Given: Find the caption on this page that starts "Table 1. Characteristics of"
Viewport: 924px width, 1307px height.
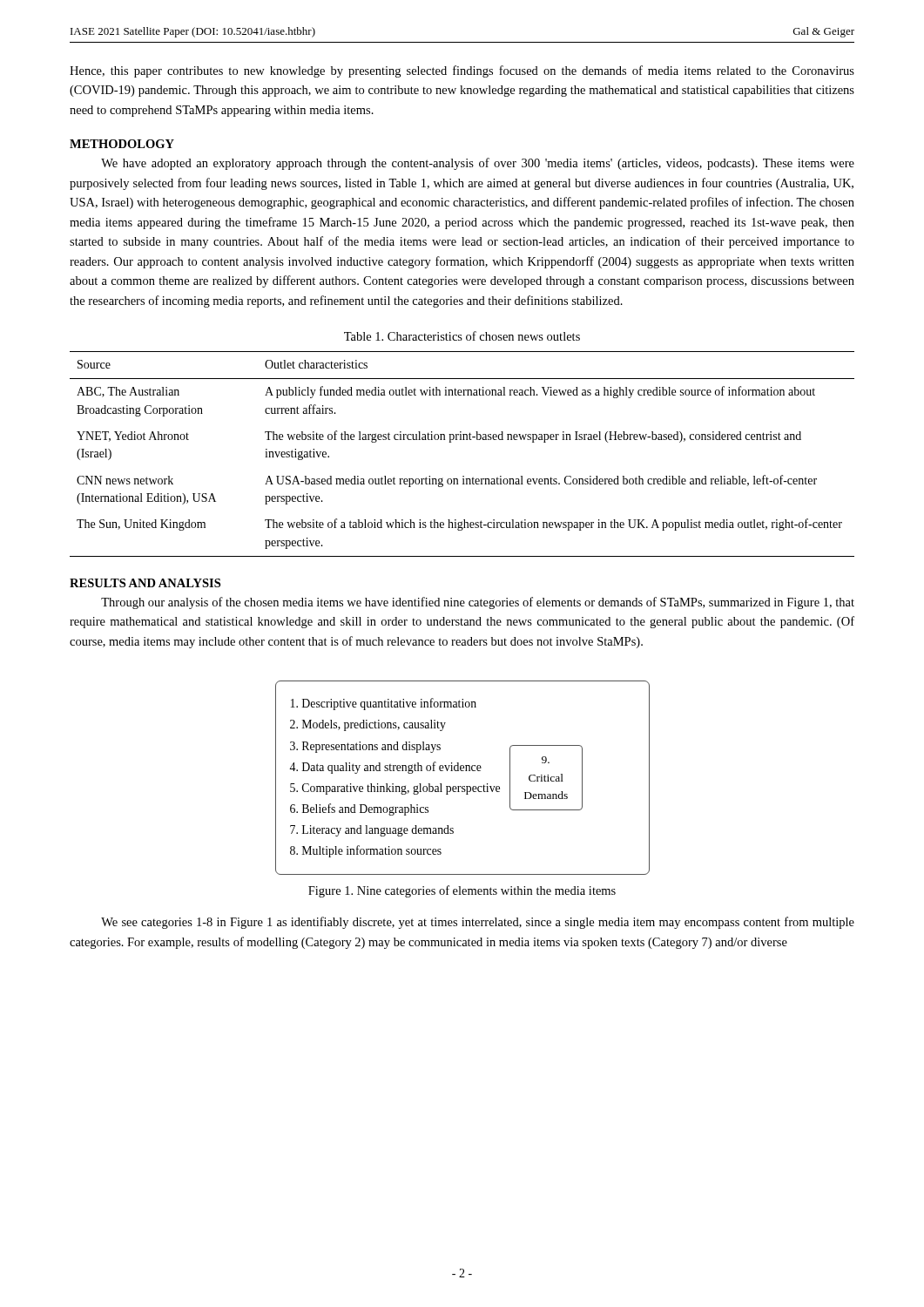Looking at the screenshot, I should (x=462, y=336).
